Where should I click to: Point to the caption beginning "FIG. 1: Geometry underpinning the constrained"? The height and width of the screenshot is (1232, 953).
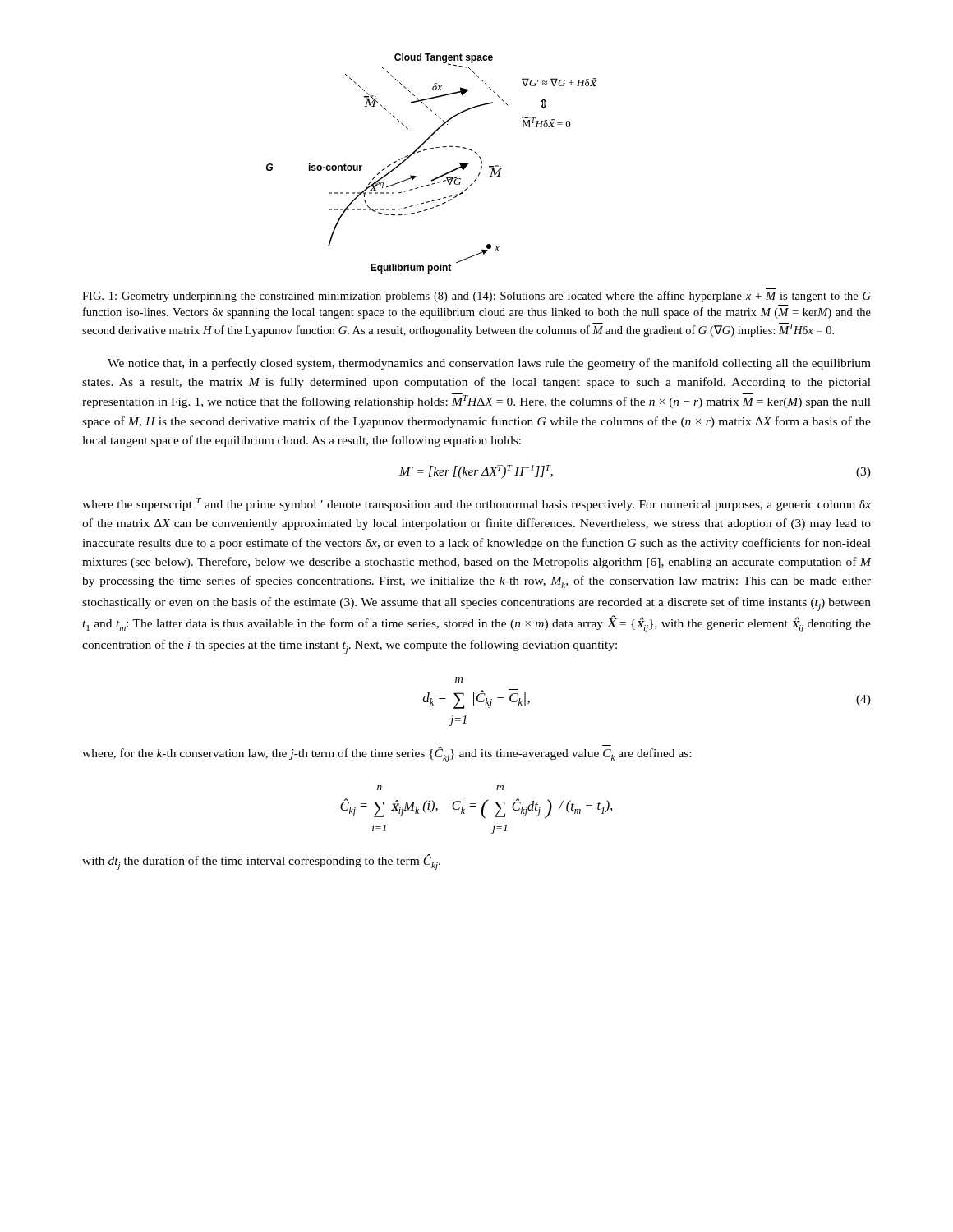pos(476,313)
